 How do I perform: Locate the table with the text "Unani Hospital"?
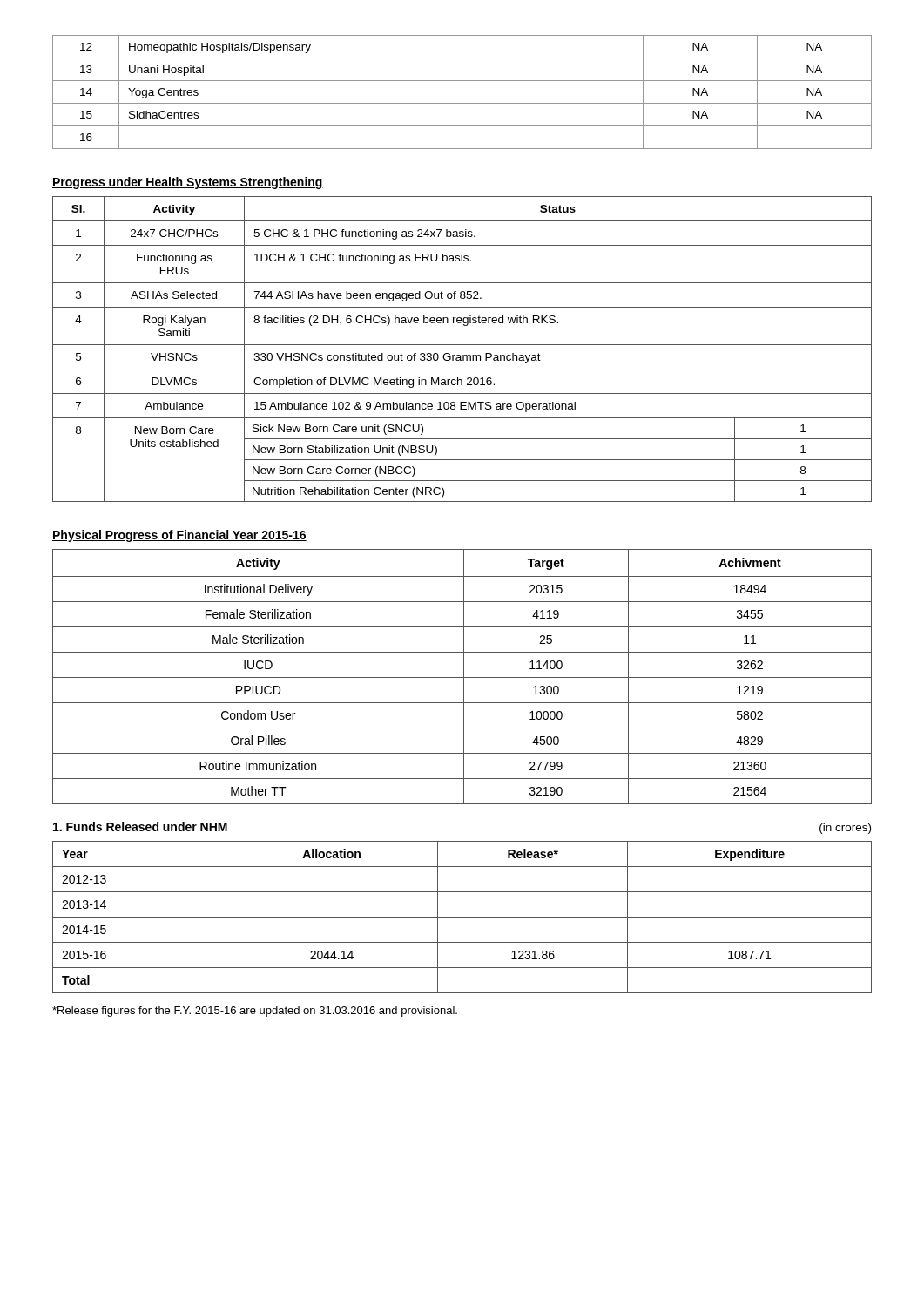pyautogui.click(x=462, y=92)
